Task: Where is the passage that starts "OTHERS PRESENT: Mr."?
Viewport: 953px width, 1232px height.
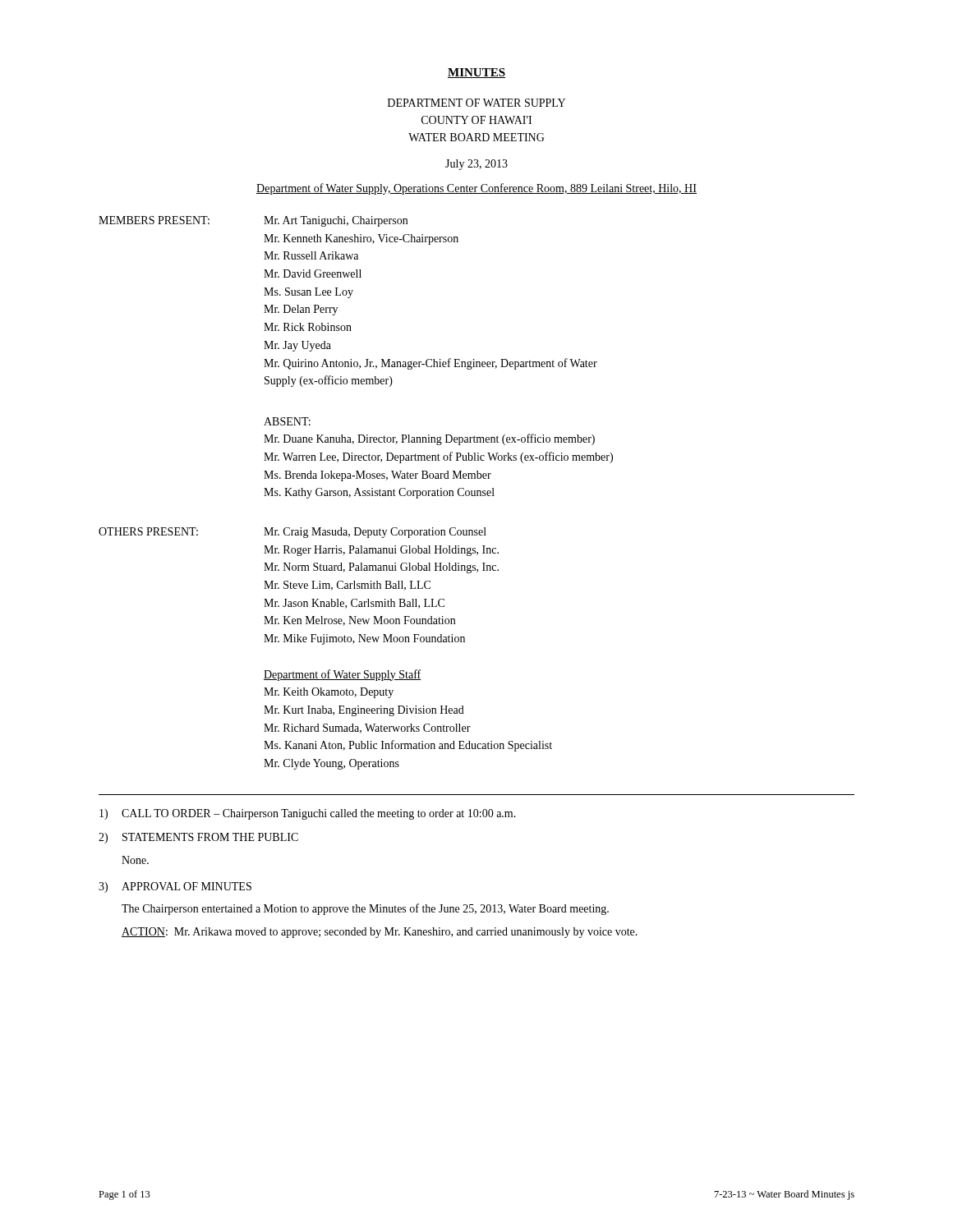Action: tap(292, 533)
